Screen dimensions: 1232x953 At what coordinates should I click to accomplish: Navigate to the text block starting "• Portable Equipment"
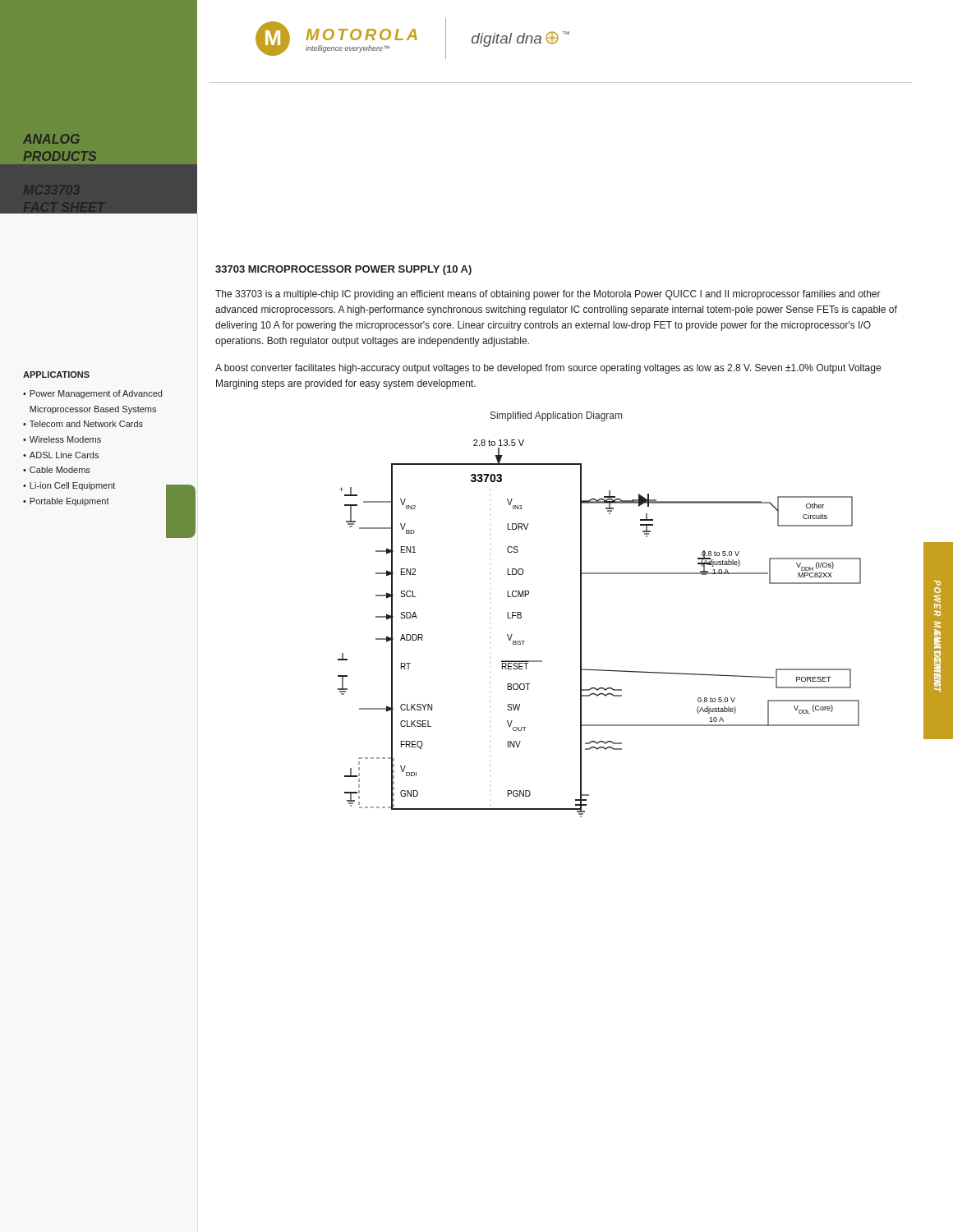point(66,501)
